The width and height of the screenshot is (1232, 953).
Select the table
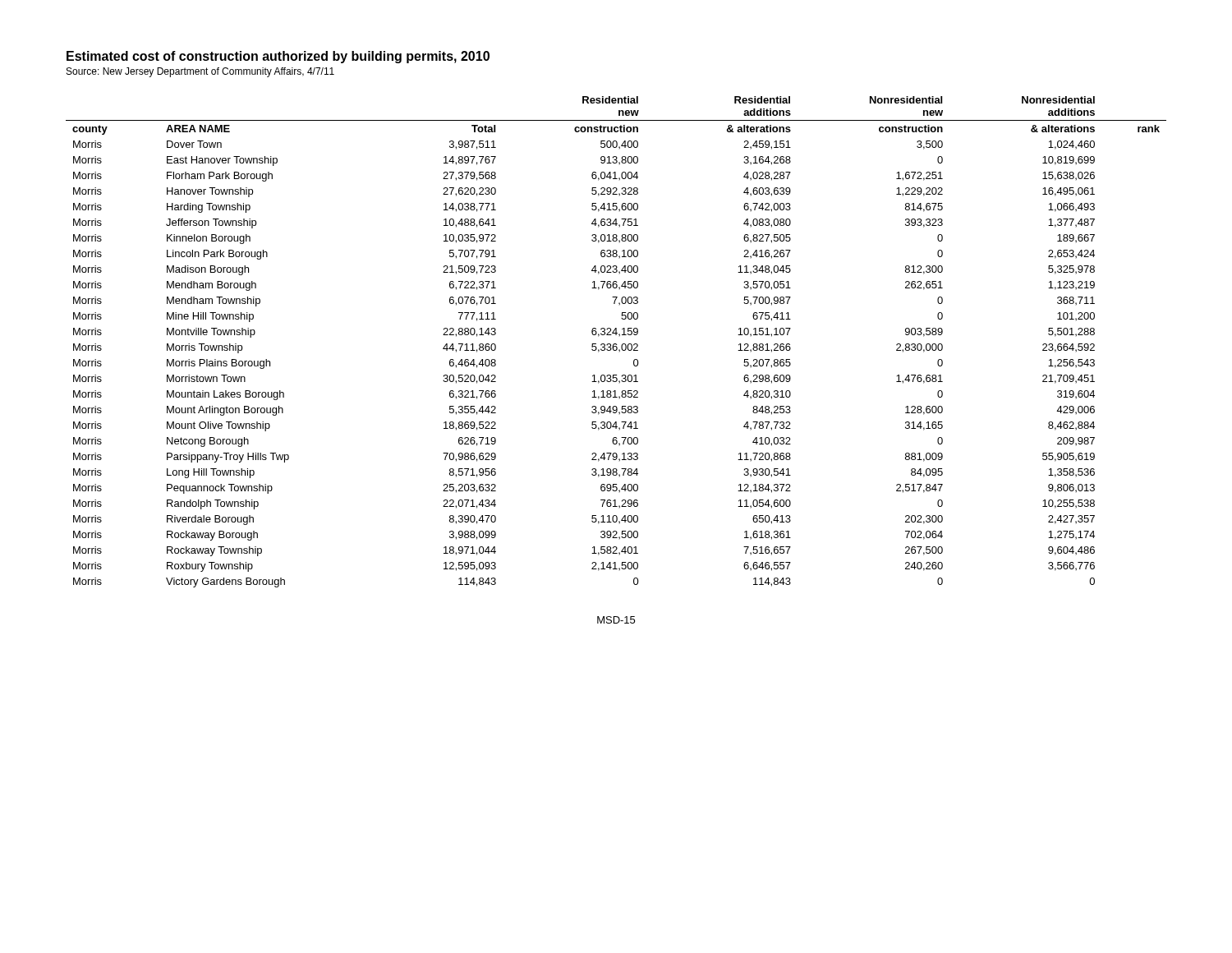click(x=616, y=341)
